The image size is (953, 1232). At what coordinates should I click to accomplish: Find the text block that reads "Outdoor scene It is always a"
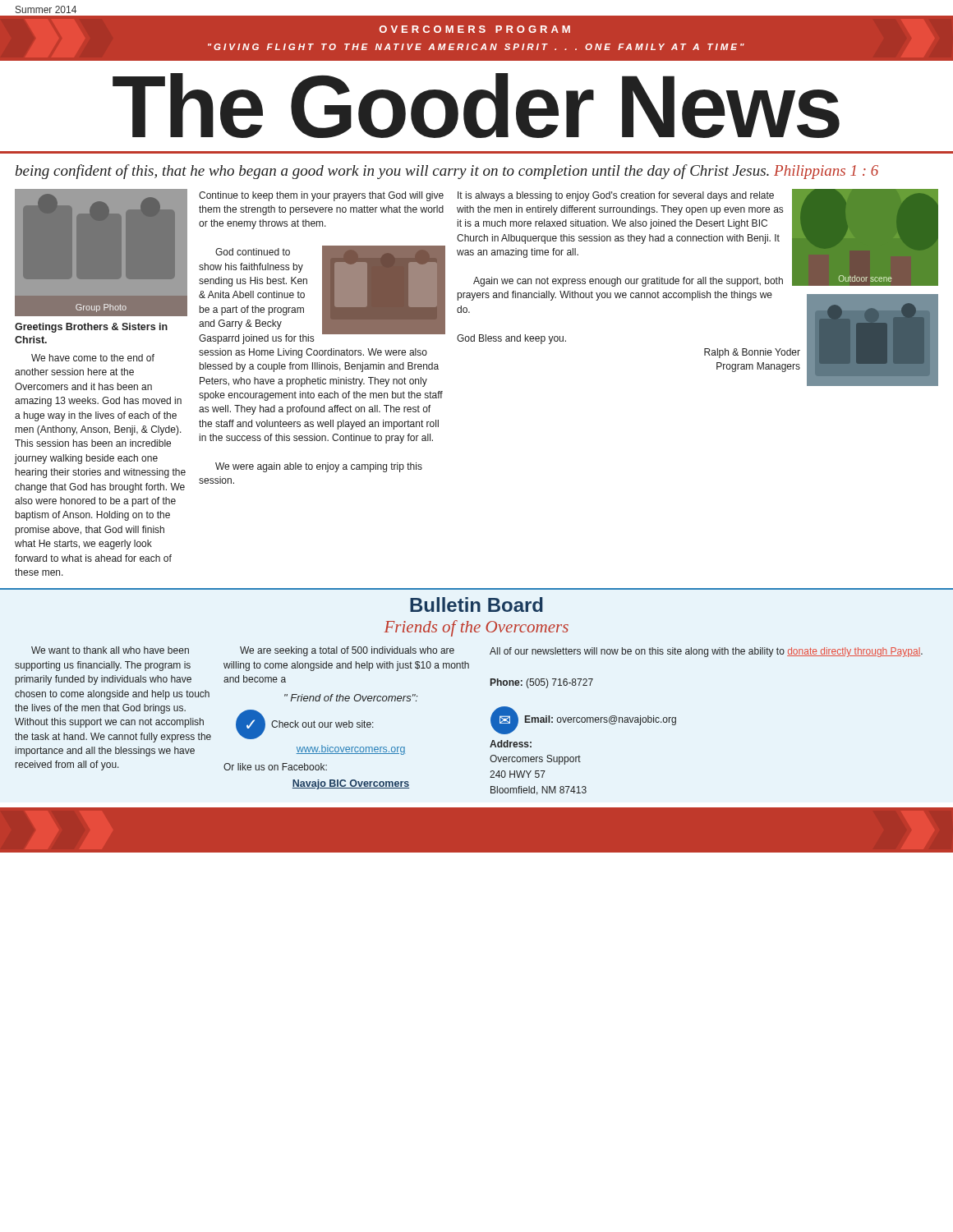tap(698, 287)
